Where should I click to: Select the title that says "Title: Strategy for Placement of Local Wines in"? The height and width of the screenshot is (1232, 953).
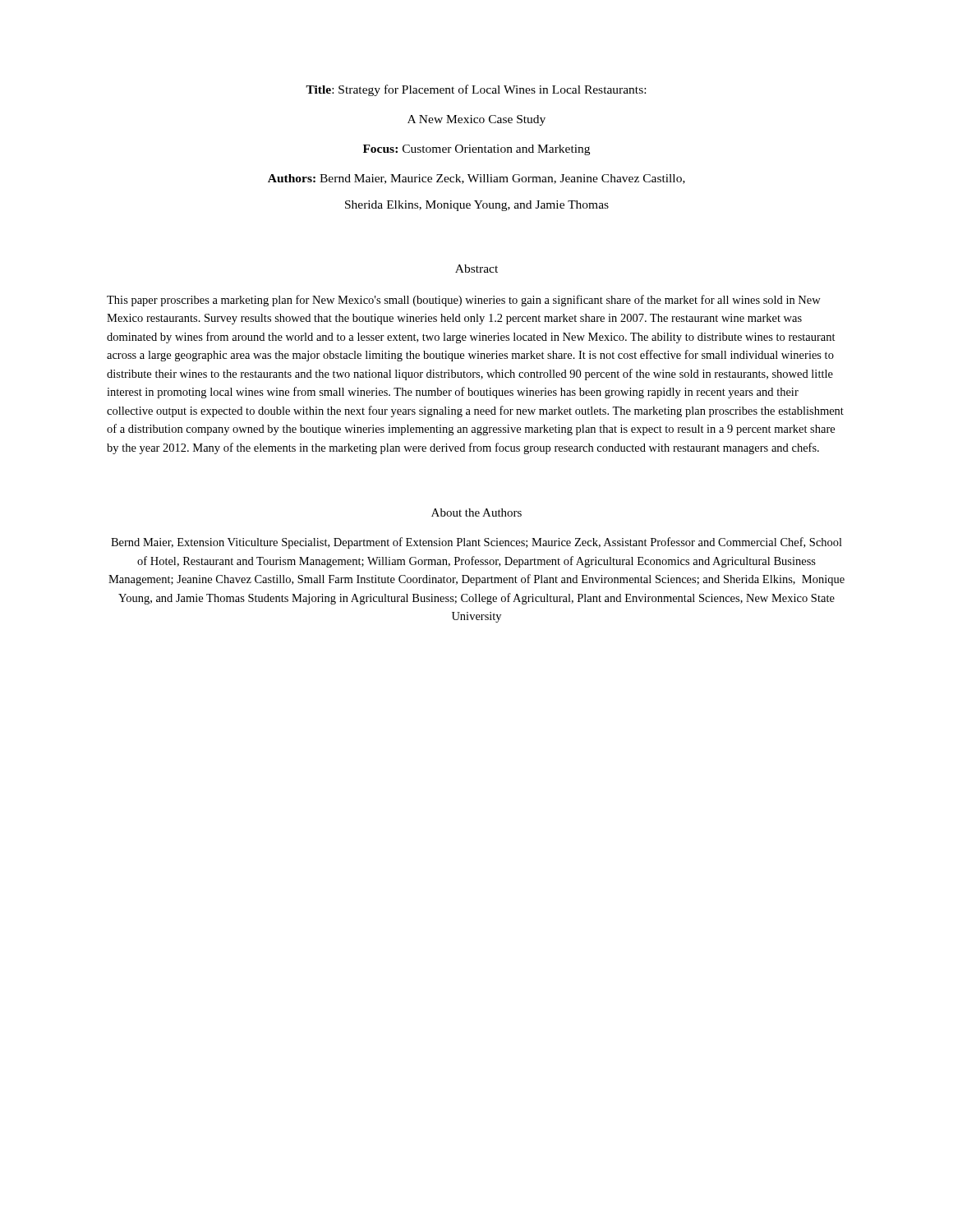pyautogui.click(x=476, y=89)
